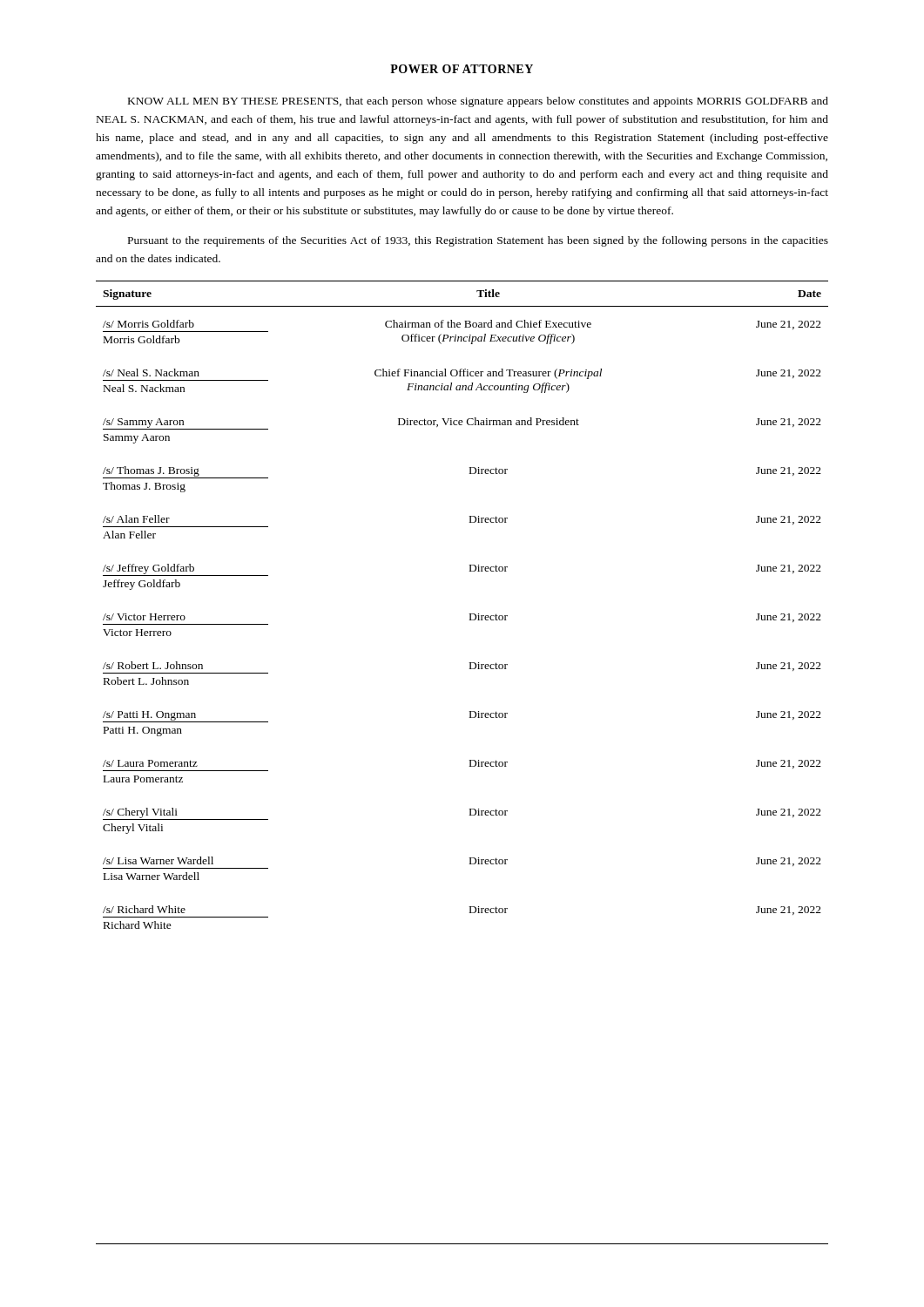Click where it says "POWER OF ATTORNEY"

(x=462, y=69)
